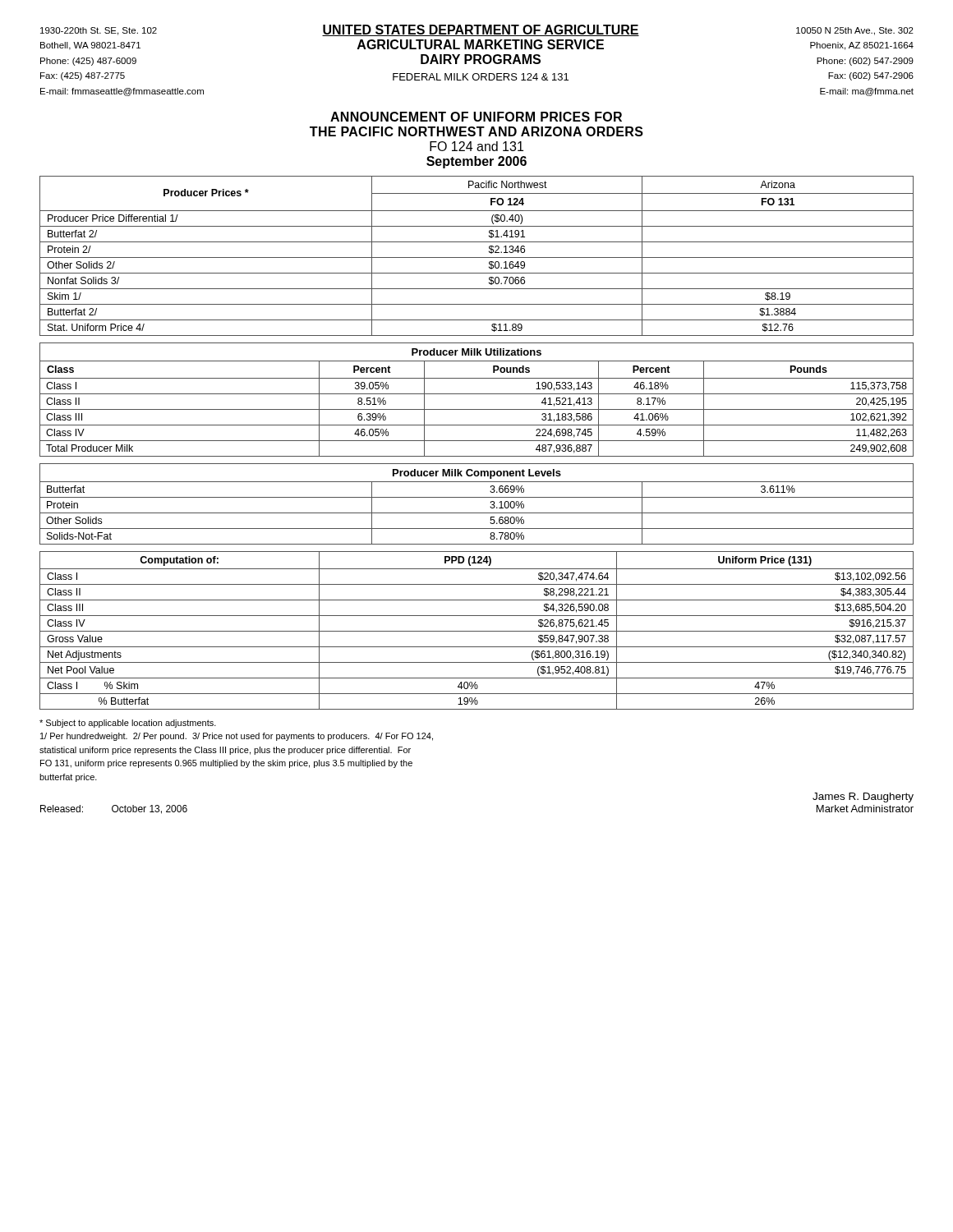Image resolution: width=953 pixels, height=1232 pixels.
Task: Locate the table with the text "% Butterfat"
Action: (x=476, y=630)
